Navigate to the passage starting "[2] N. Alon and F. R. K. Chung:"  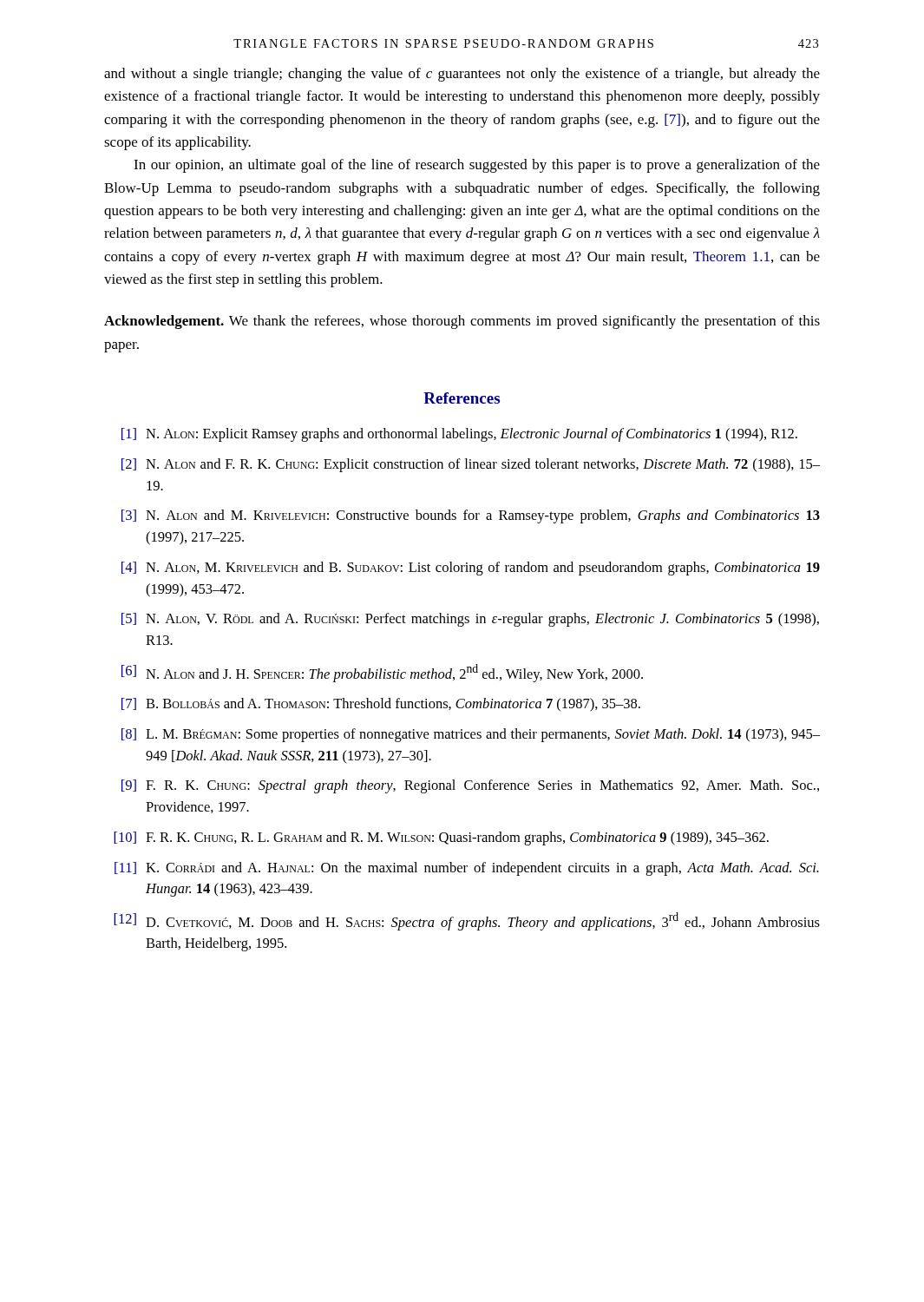[462, 475]
